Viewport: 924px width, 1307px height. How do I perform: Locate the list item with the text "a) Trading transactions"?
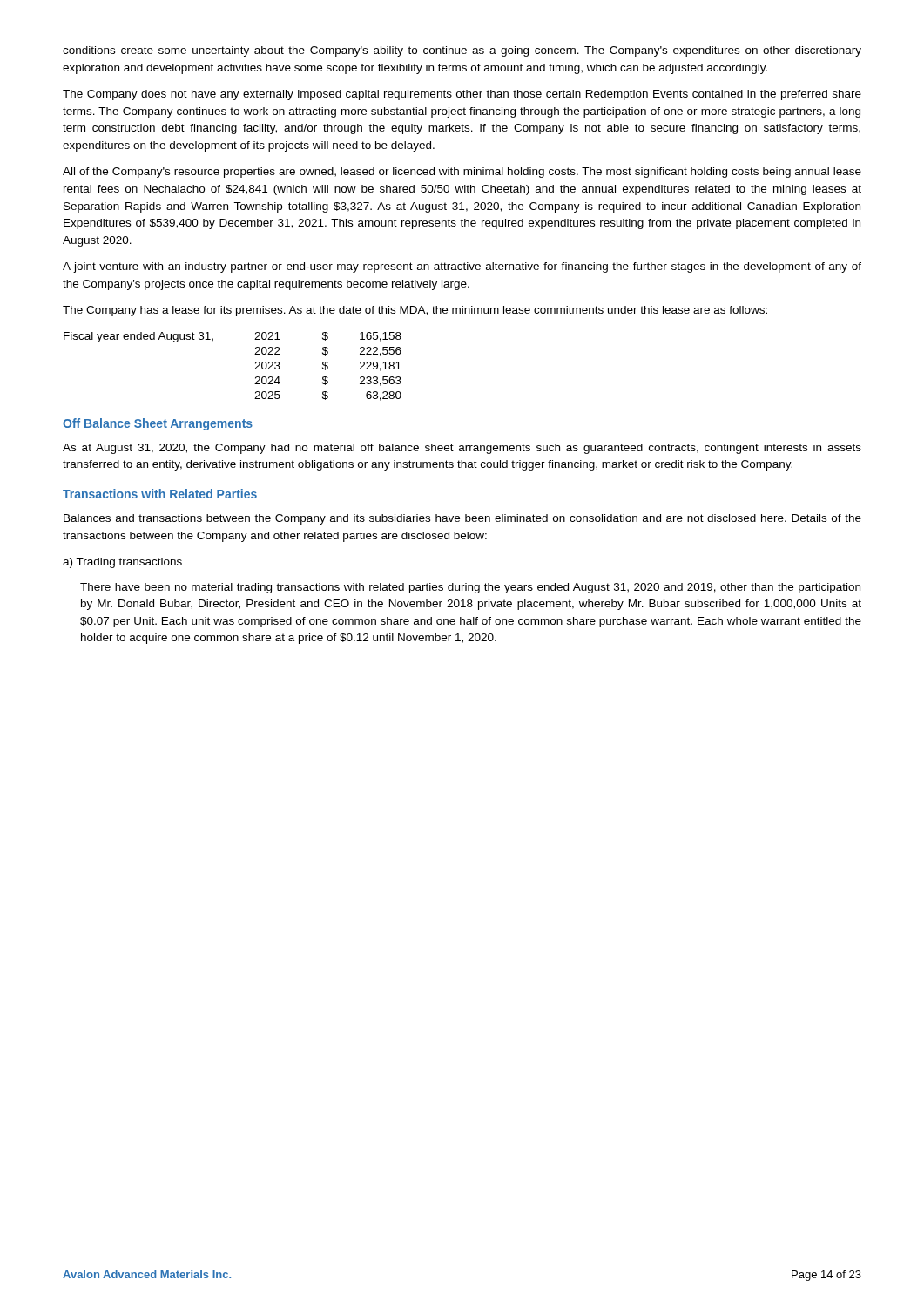122,563
